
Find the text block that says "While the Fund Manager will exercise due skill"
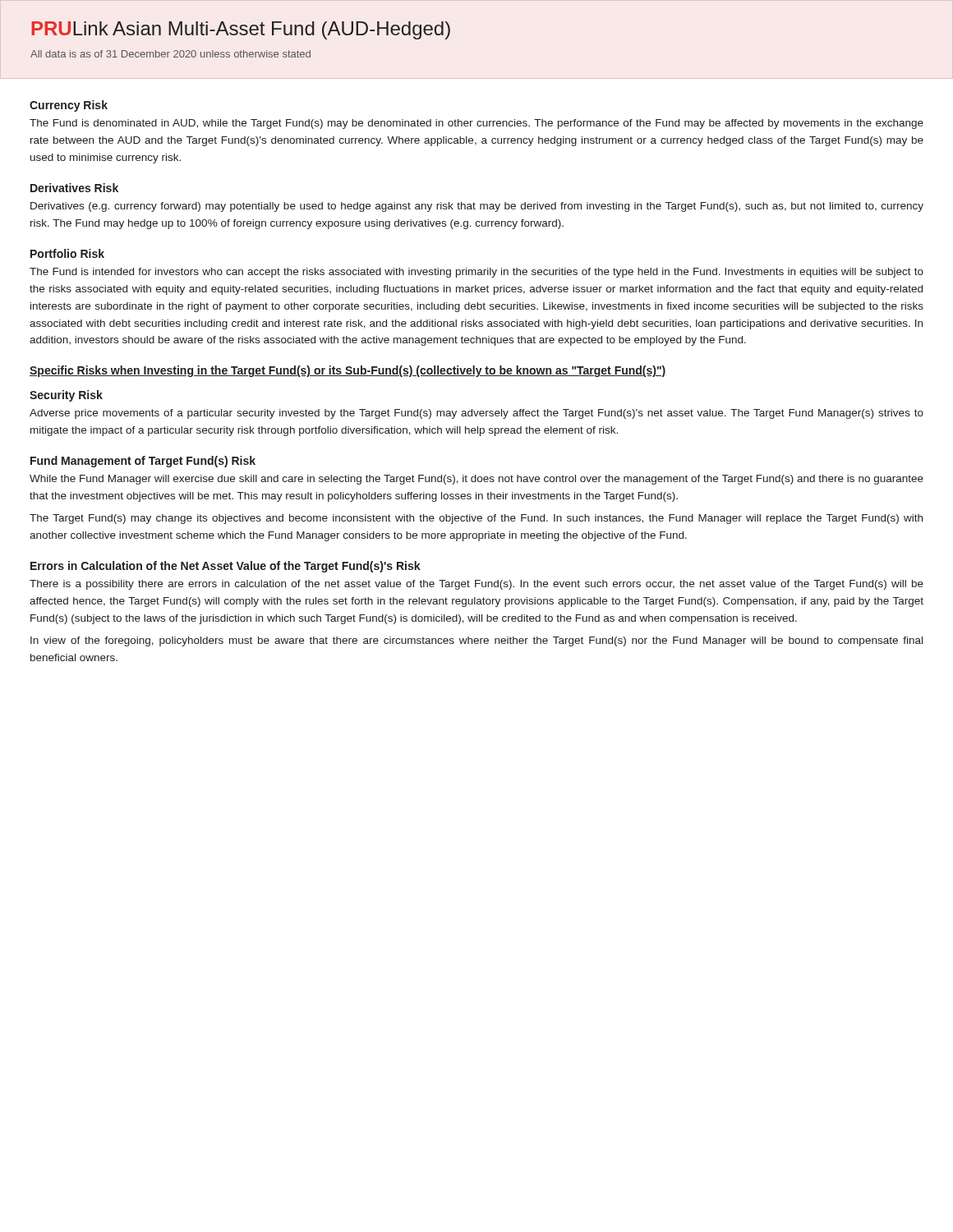click(476, 487)
